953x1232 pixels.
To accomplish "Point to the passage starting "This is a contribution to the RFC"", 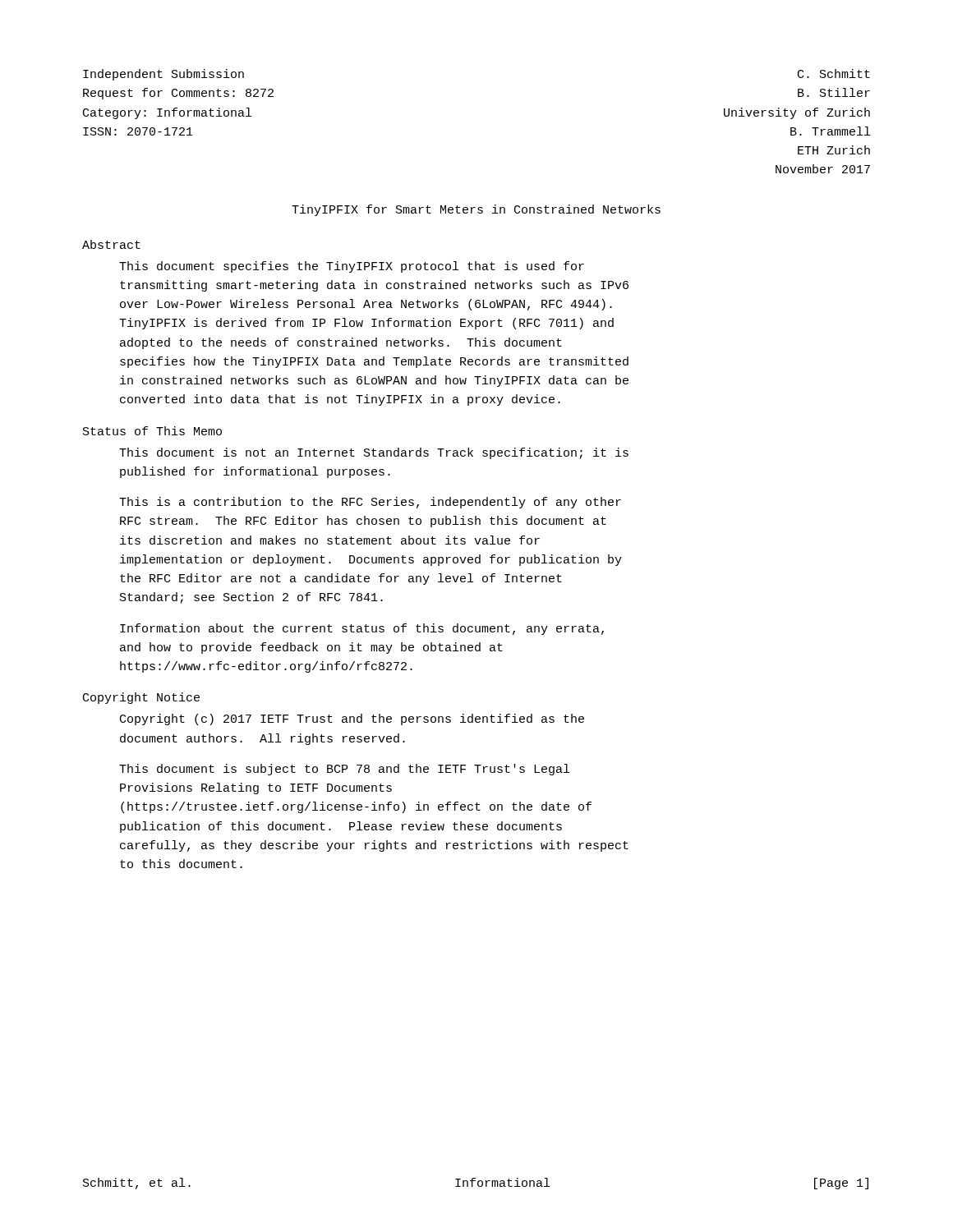I will (x=371, y=551).
